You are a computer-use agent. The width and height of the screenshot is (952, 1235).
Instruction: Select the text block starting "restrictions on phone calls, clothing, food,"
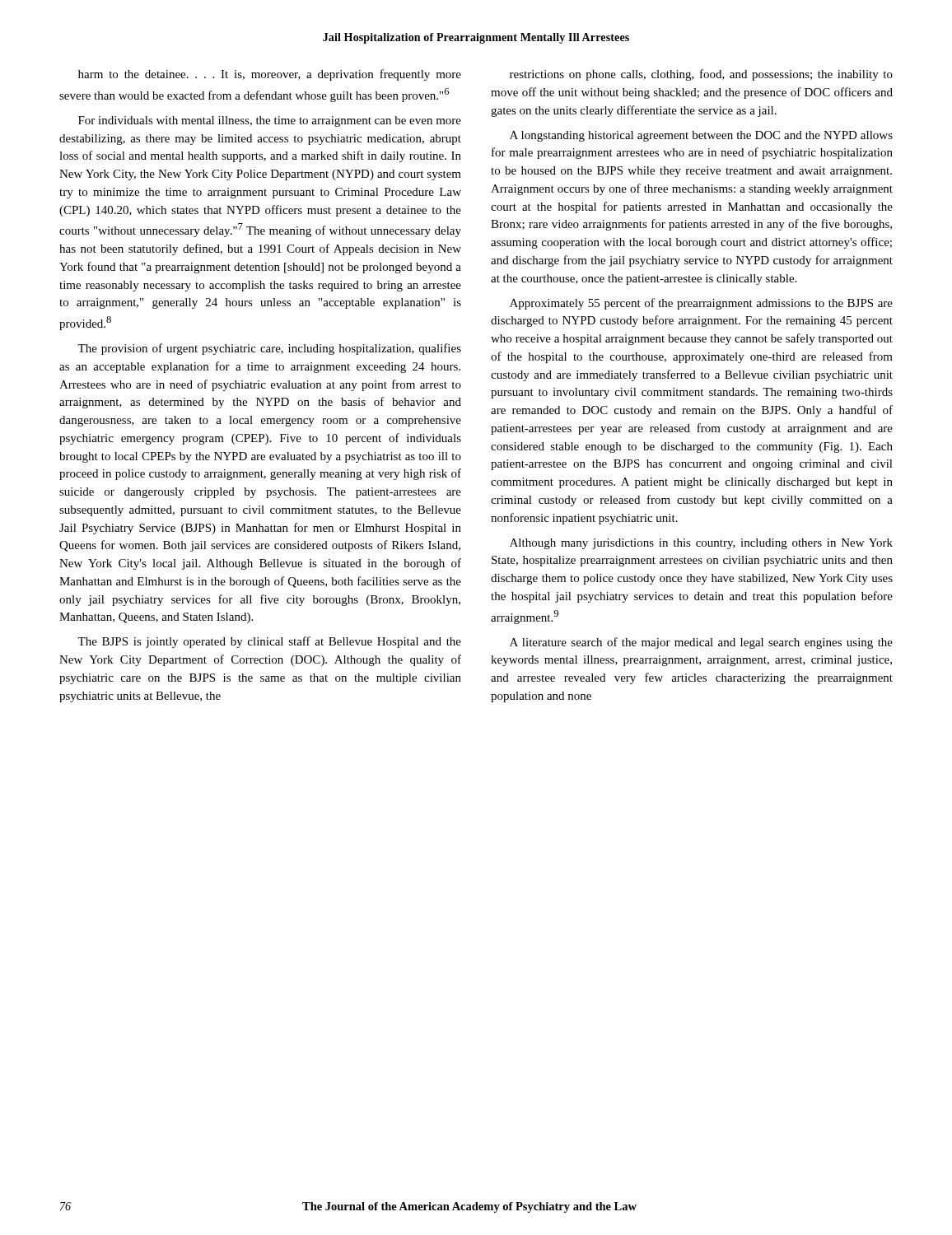click(692, 386)
